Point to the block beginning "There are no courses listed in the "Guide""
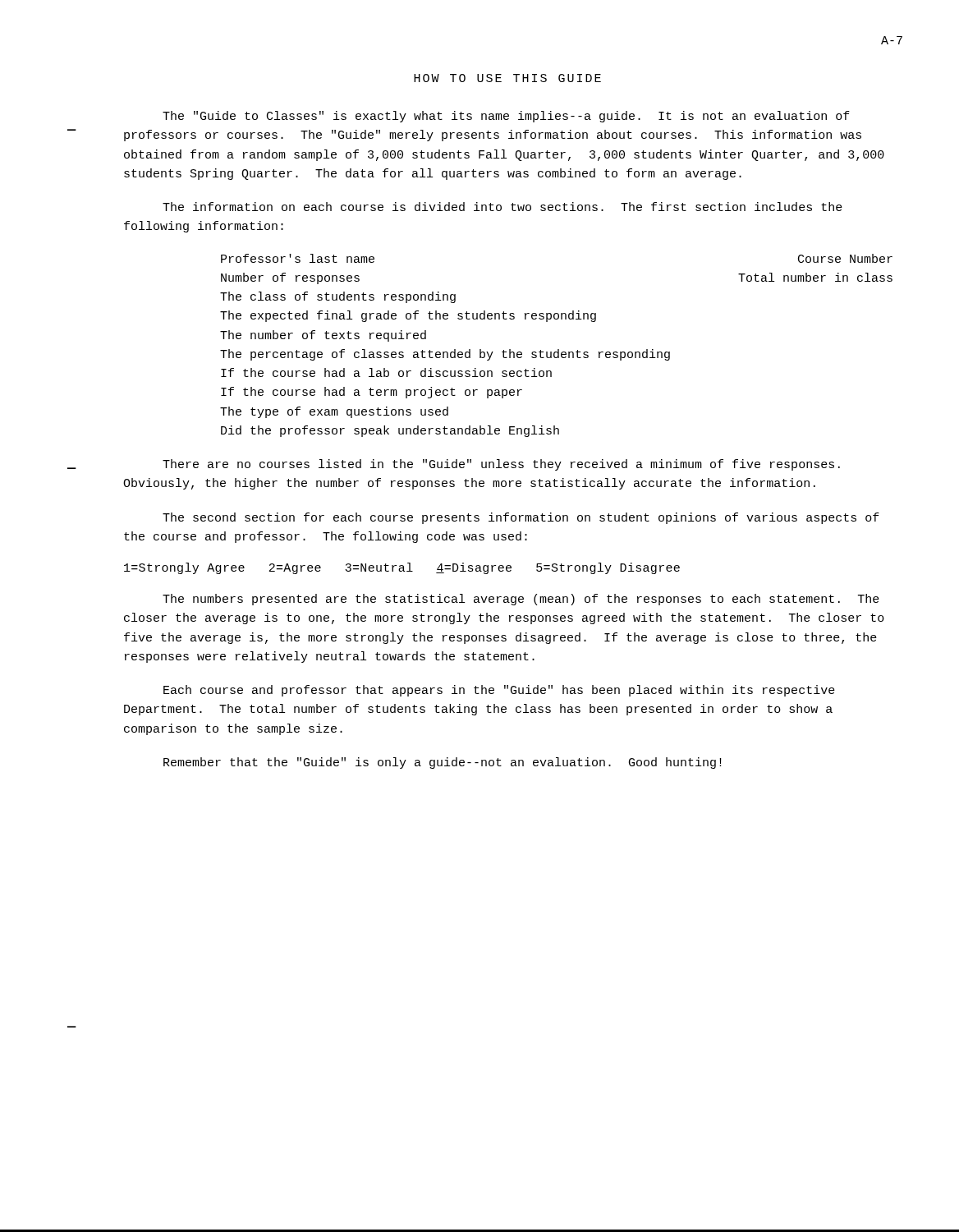Image resolution: width=959 pixels, height=1232 pixels. pos(487,475)
